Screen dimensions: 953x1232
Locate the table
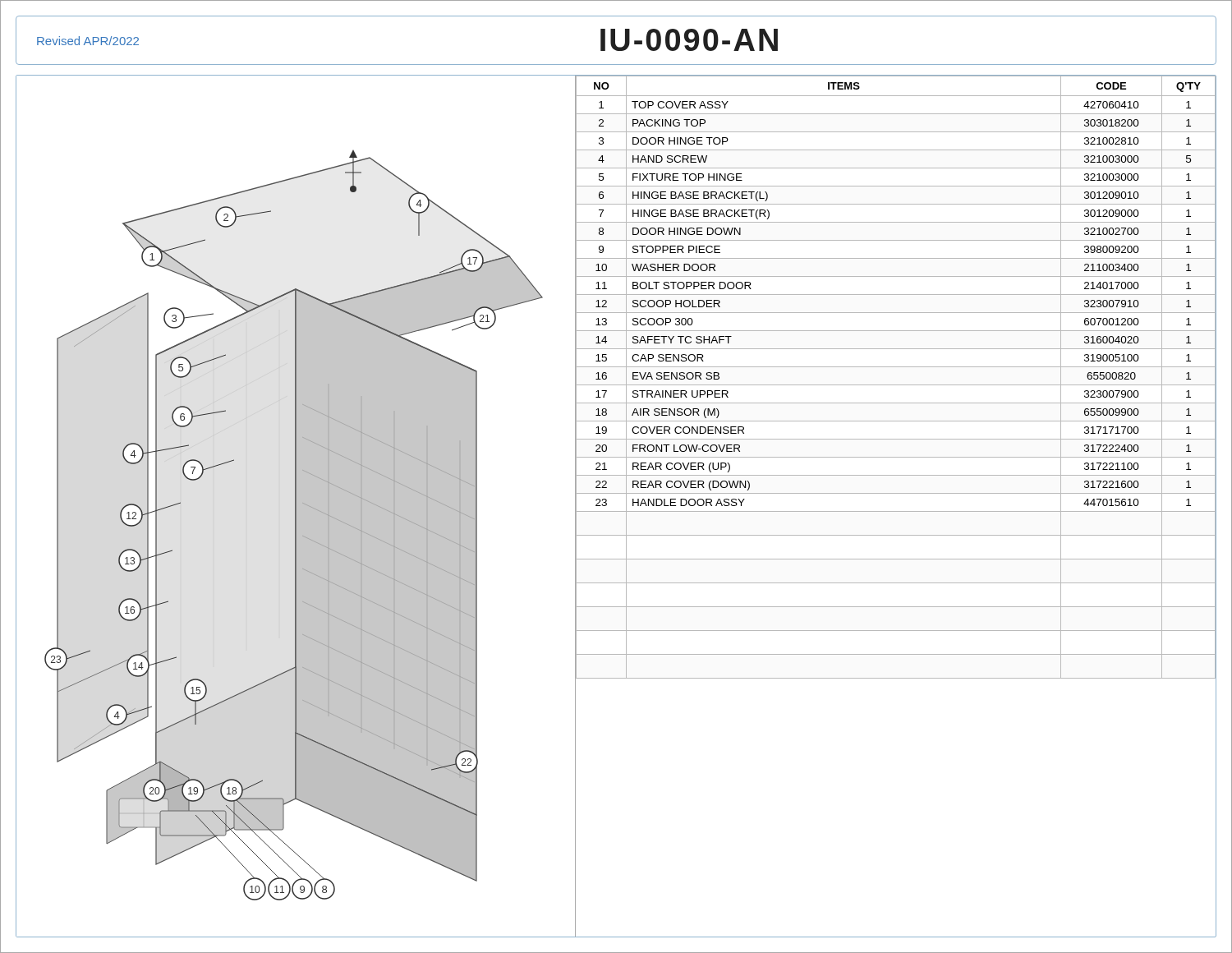pos(896,506)
